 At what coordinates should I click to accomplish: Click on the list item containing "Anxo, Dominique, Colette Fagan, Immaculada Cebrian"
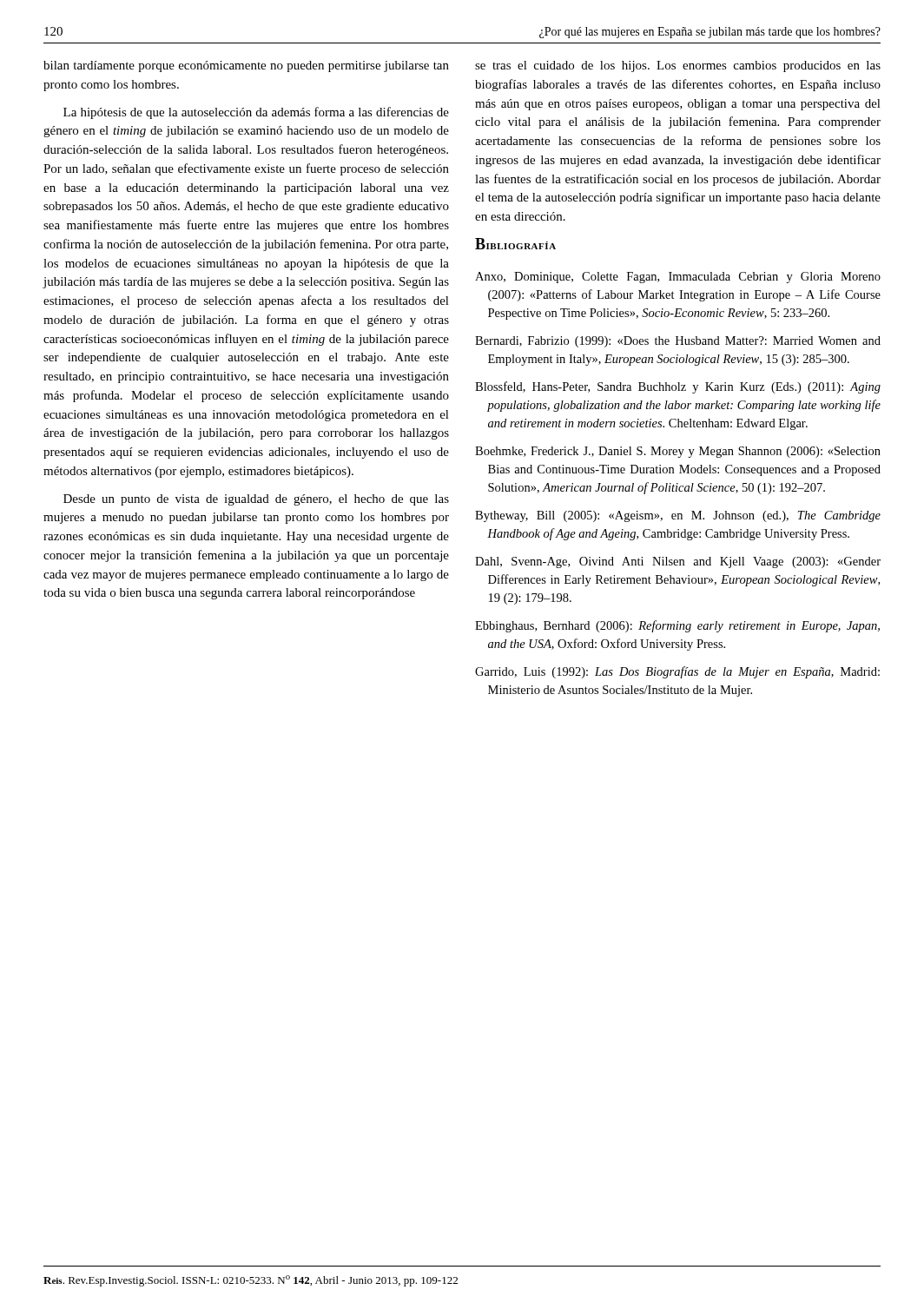click(x=678, y=294)
